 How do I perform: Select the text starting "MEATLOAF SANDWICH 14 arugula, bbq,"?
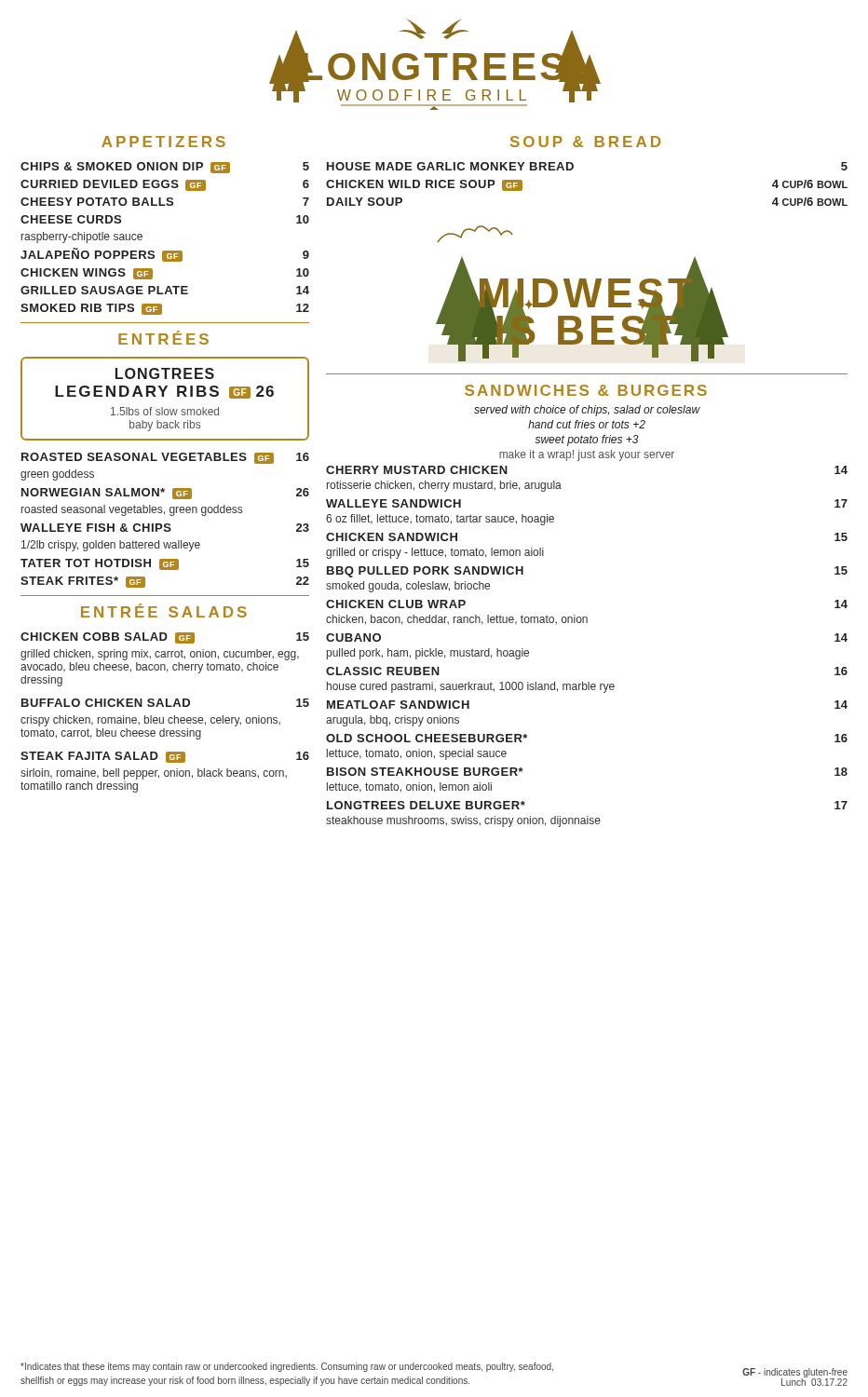pos(392,705)
